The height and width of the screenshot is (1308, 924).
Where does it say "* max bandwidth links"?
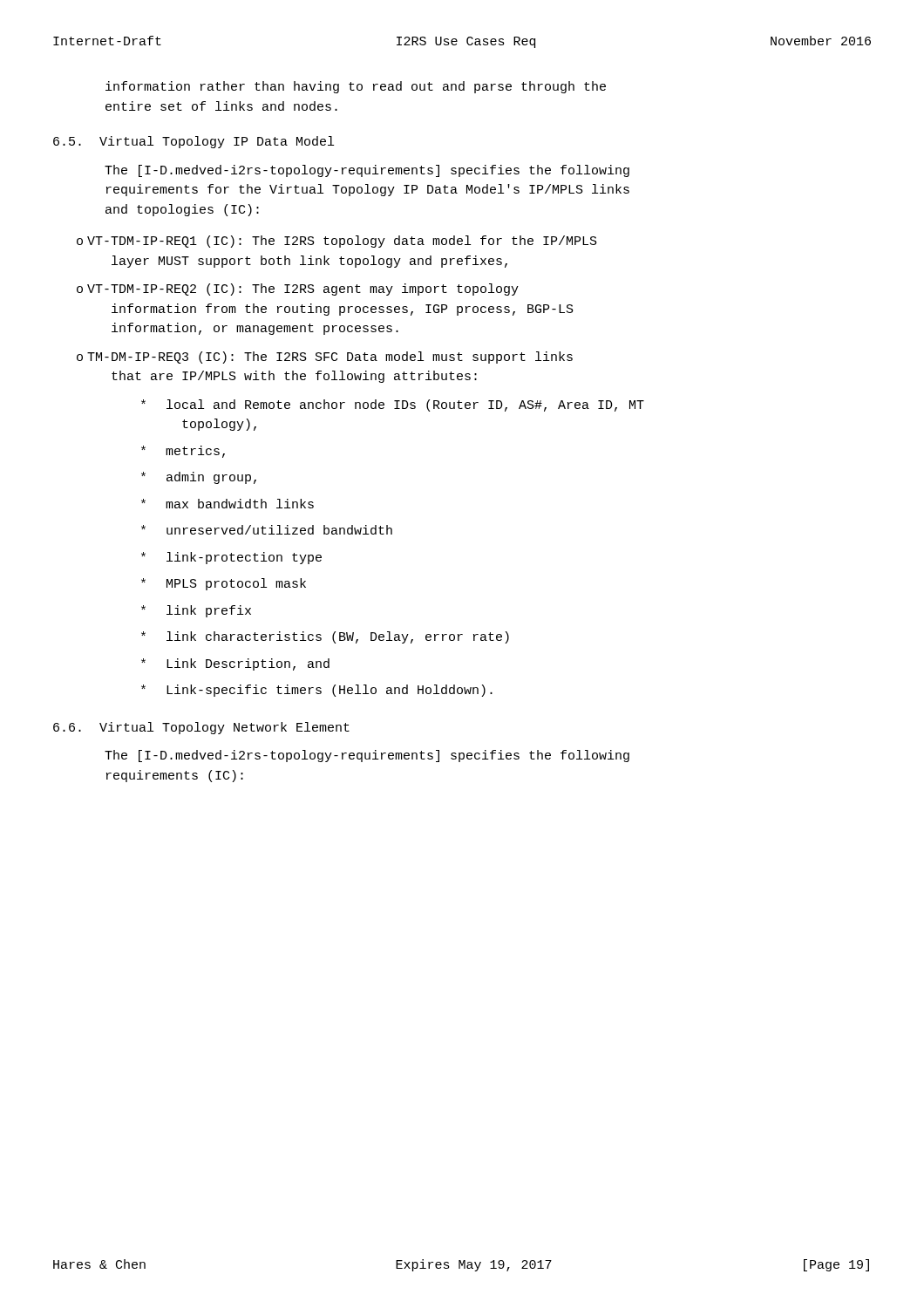[x=228, y=504]
